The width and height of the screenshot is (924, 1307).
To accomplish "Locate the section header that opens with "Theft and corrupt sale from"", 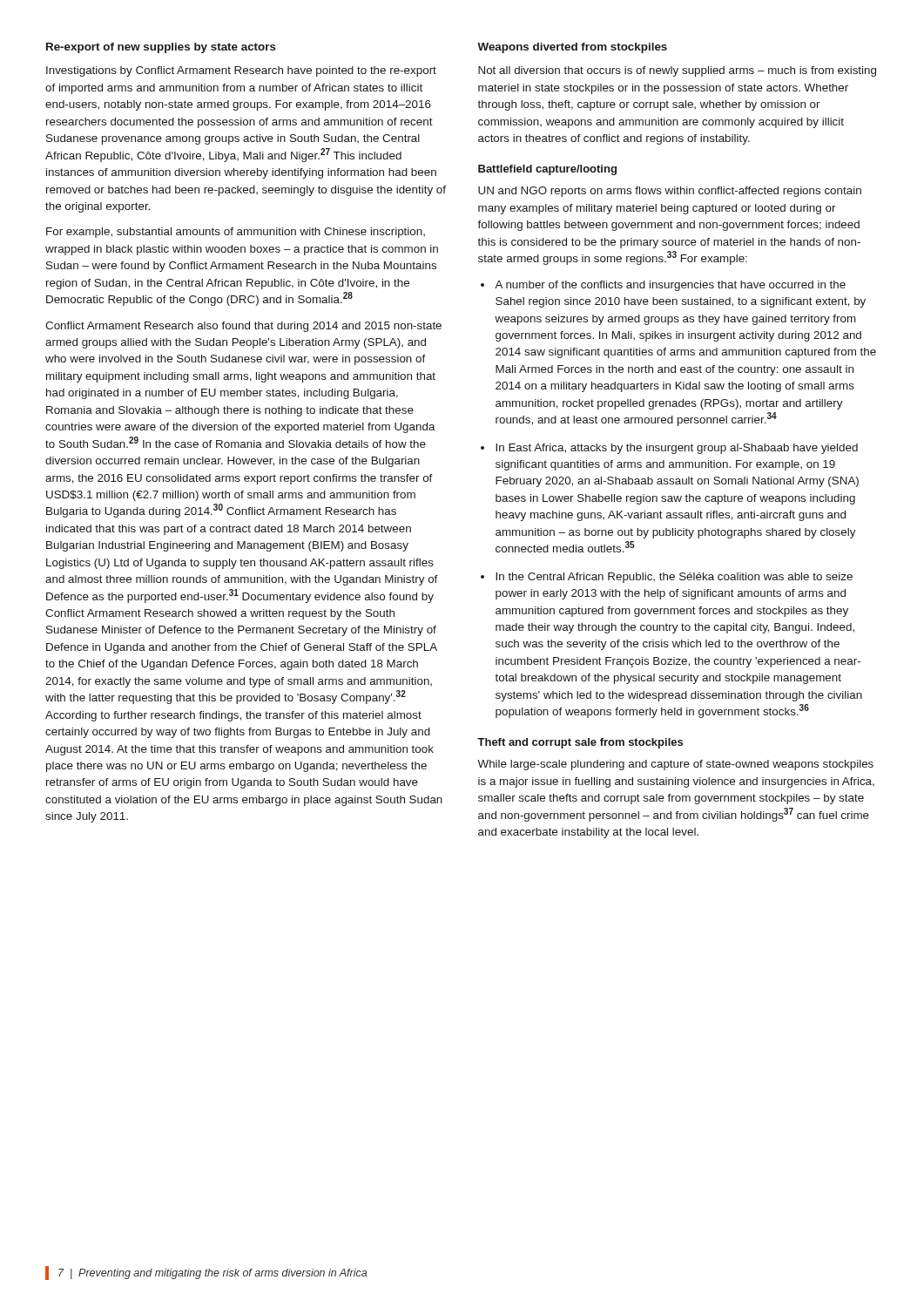I will pyautogui.click(x=678, y=742).
